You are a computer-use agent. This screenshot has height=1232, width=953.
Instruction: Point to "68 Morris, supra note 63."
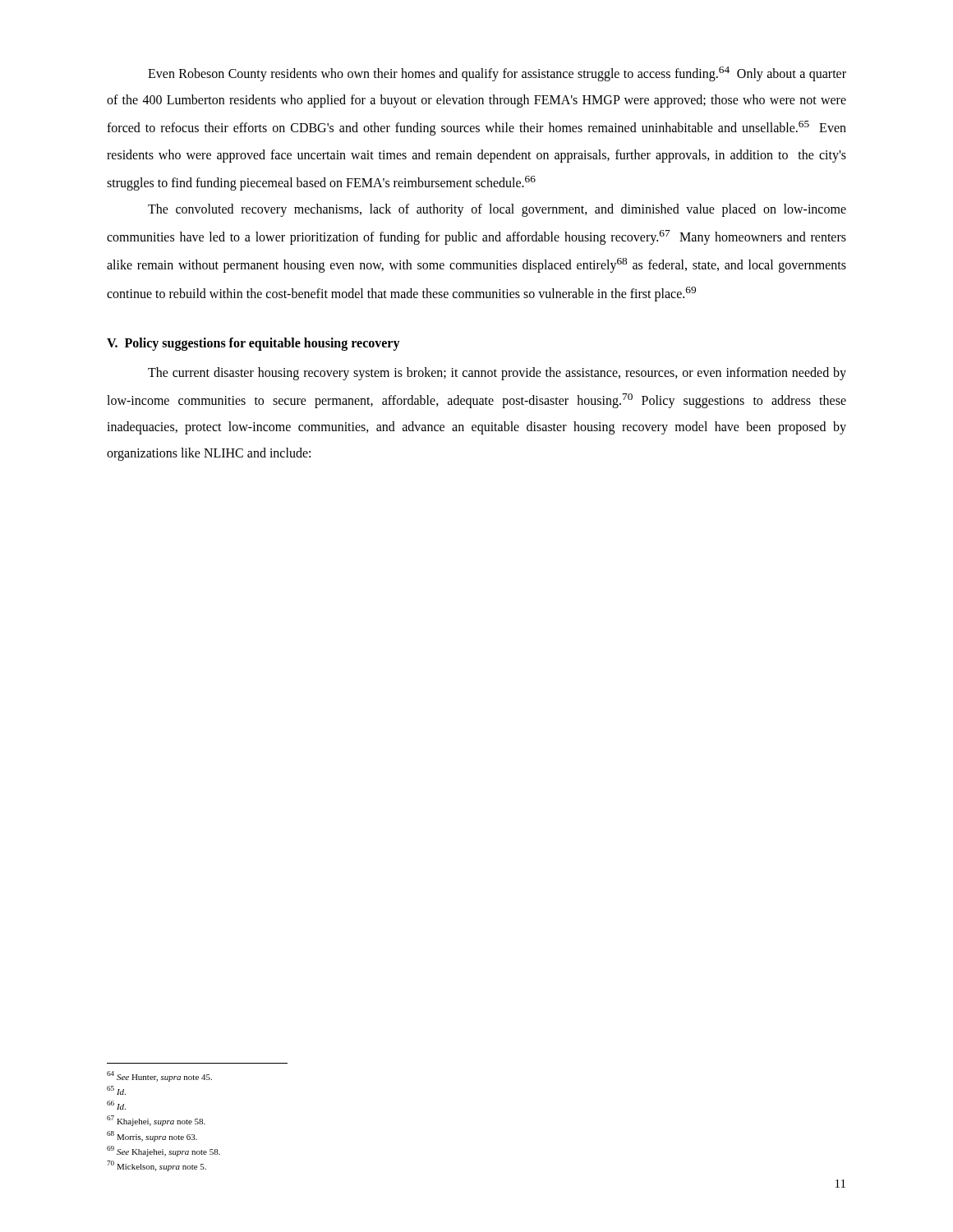152,1135
